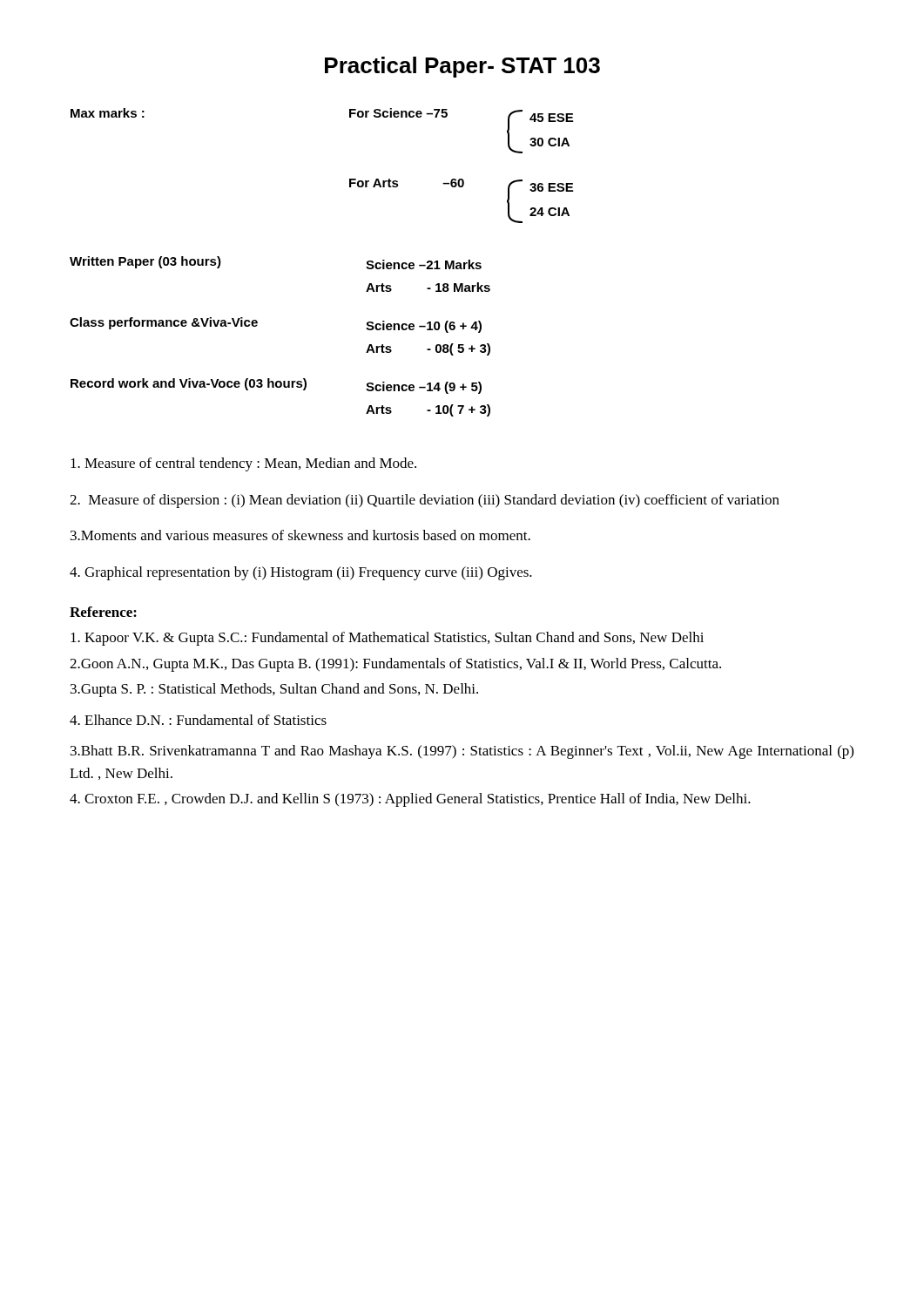Click on the region starting "Written Paper (03 hours) Science –21"
The height and width of the screenshot is (1307, 924).
click(462, 276)
